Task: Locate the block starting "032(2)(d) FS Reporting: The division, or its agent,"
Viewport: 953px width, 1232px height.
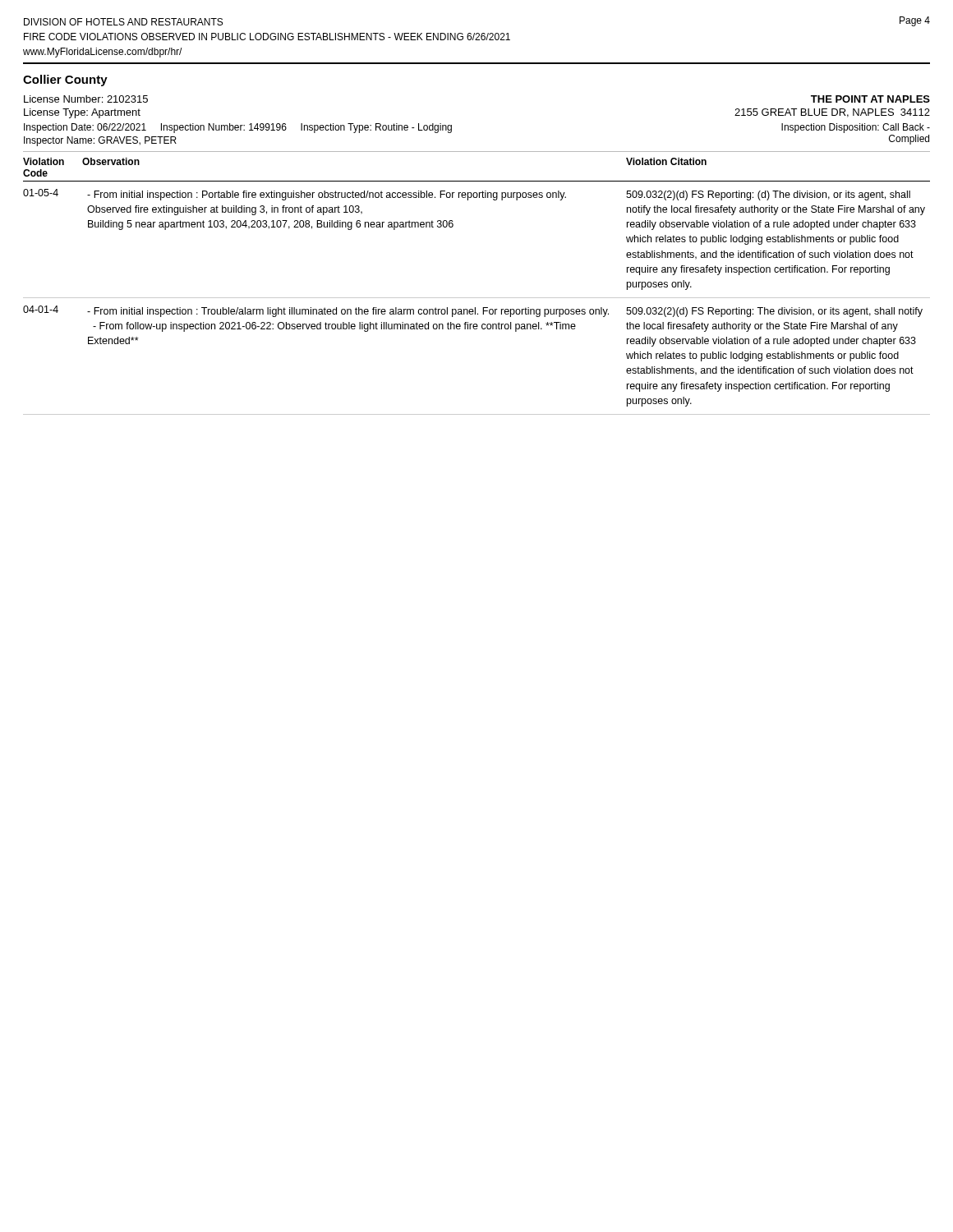Action: pos(774,356)
